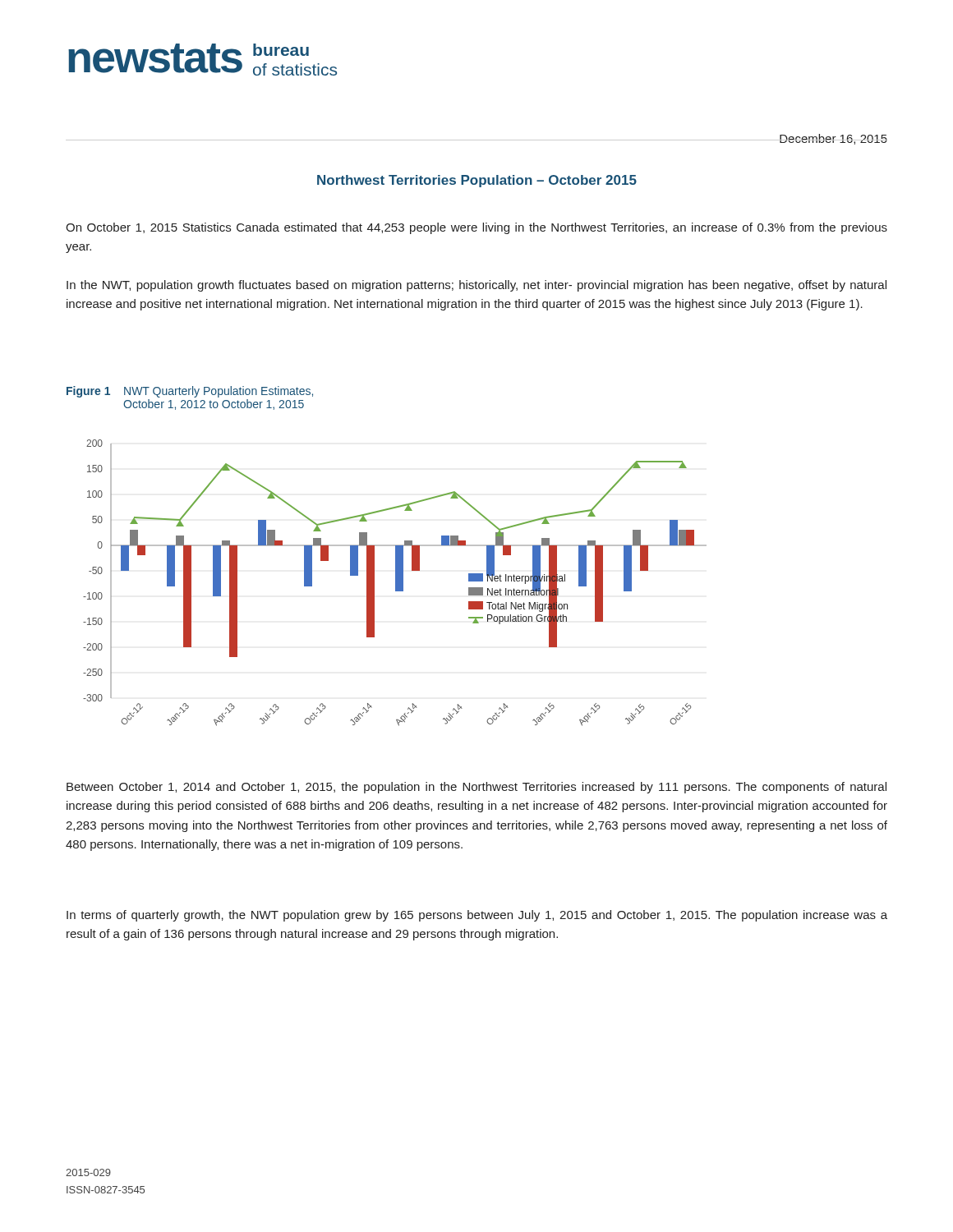Find a grouped bar chart

click(x=476, y=597)
